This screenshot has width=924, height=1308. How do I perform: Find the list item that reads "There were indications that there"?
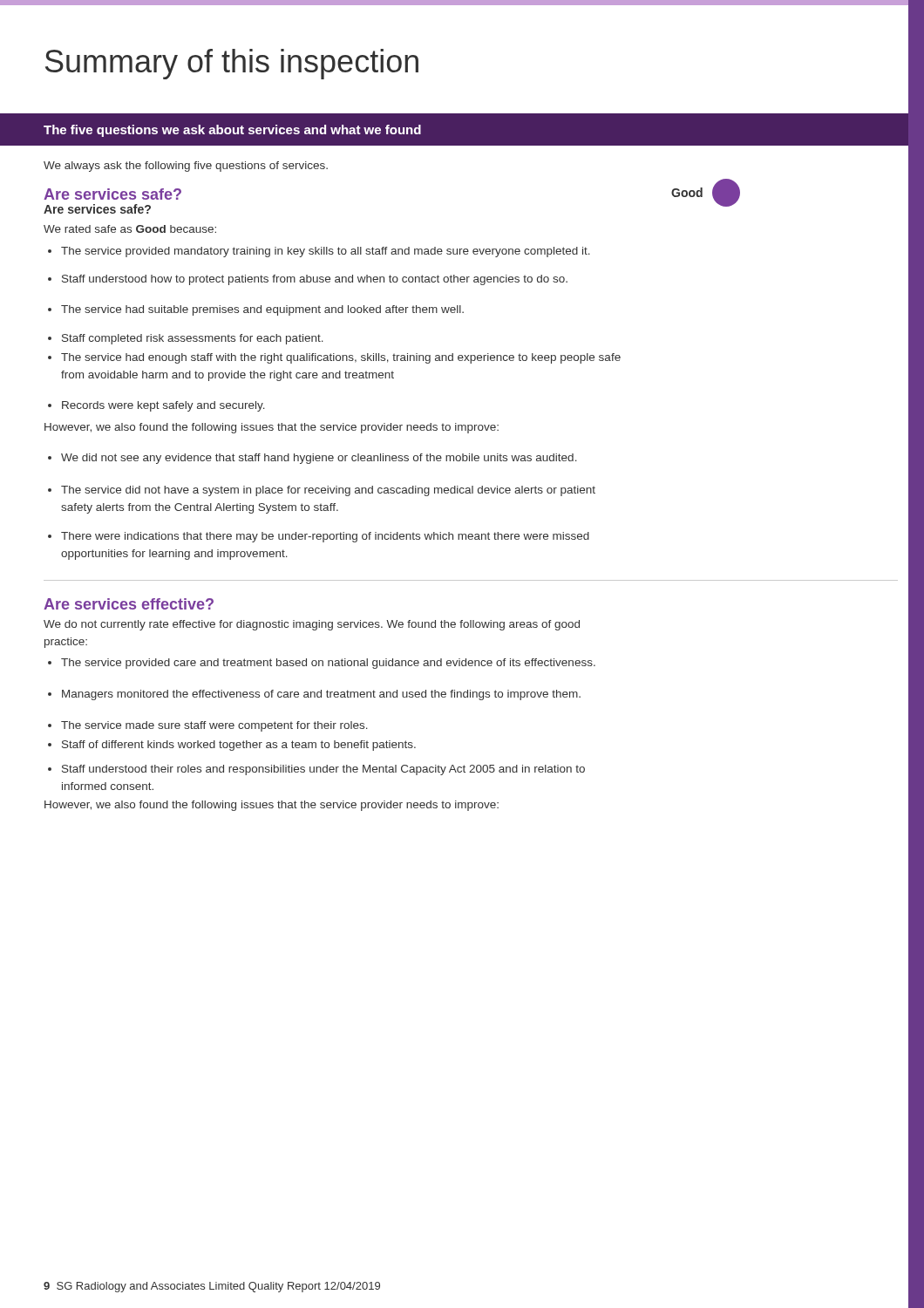tap(333, 545)
